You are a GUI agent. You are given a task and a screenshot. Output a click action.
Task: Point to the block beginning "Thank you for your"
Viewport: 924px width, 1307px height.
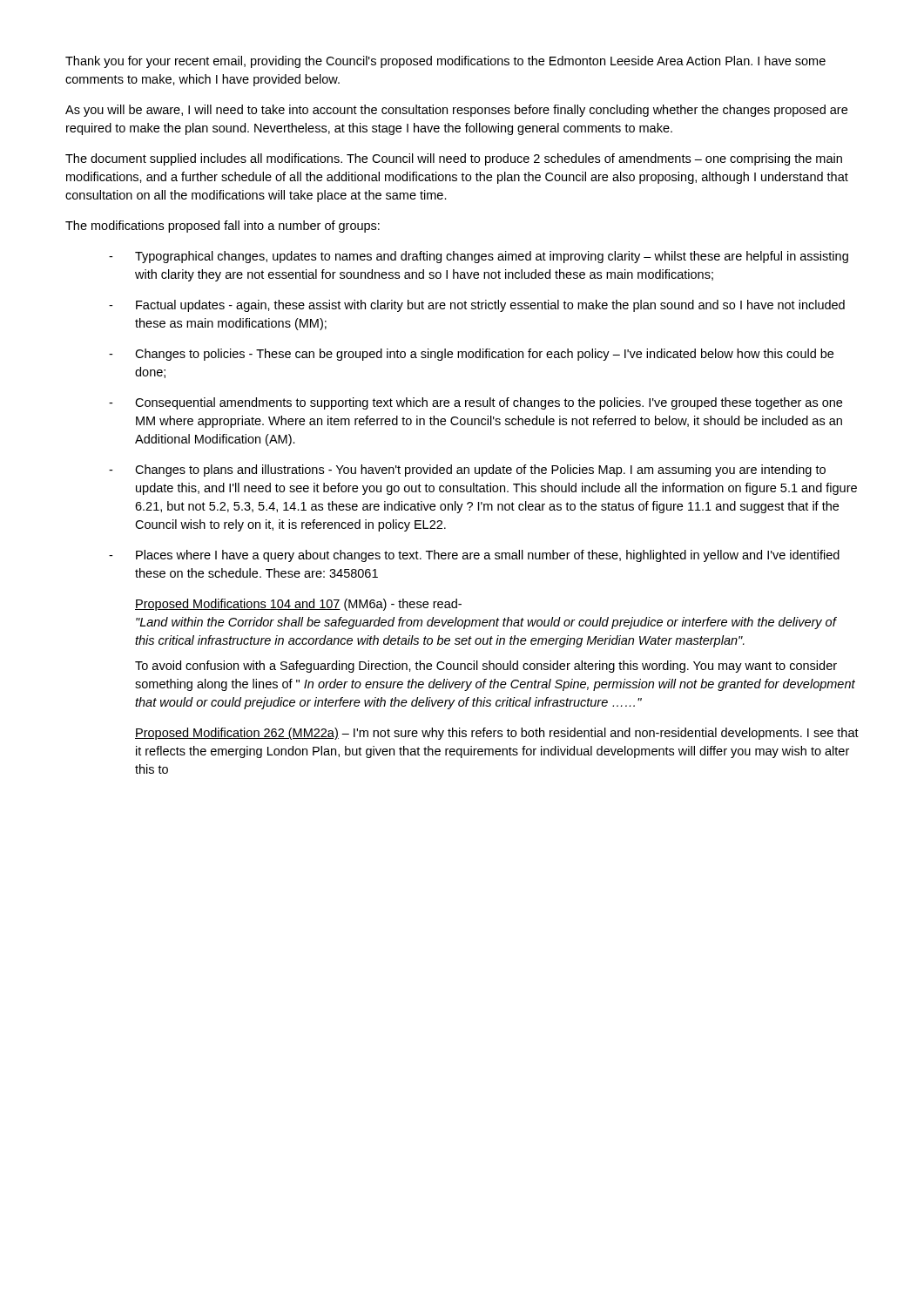click(446, 70)
